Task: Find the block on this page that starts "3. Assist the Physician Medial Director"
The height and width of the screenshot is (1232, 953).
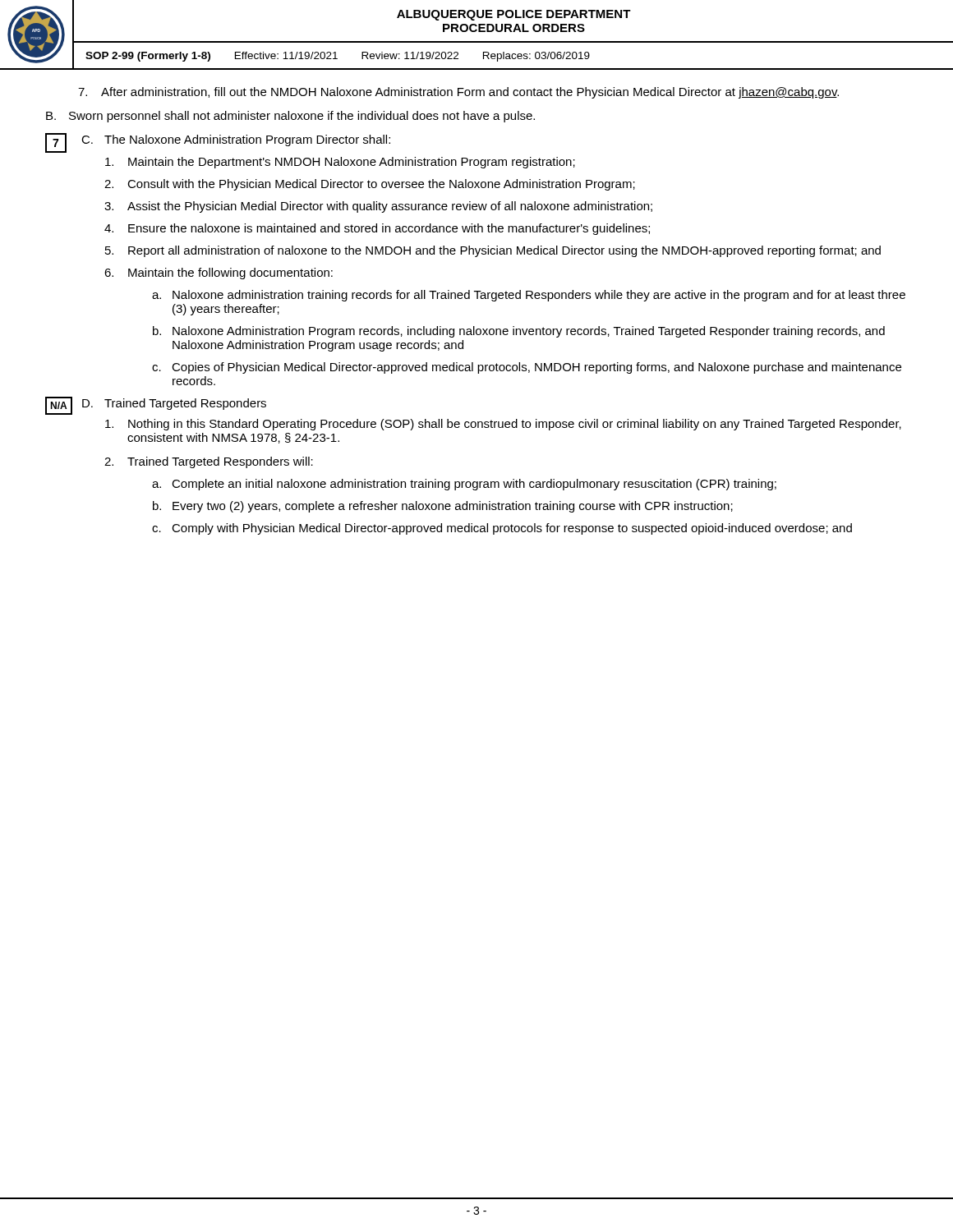Action: point(502,206)
